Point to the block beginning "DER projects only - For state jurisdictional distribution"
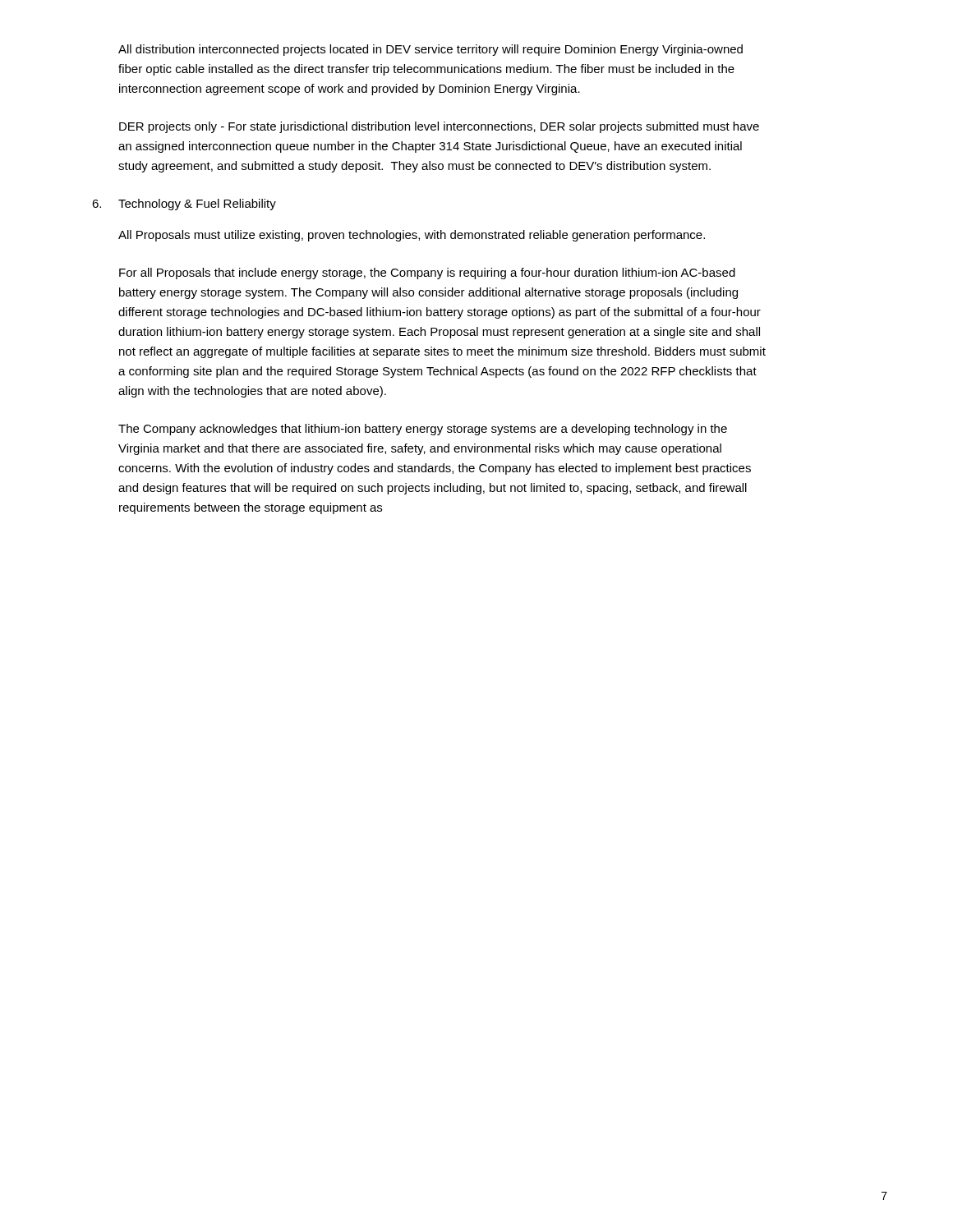Screen dimensions: 1232x953 [439, 146]
